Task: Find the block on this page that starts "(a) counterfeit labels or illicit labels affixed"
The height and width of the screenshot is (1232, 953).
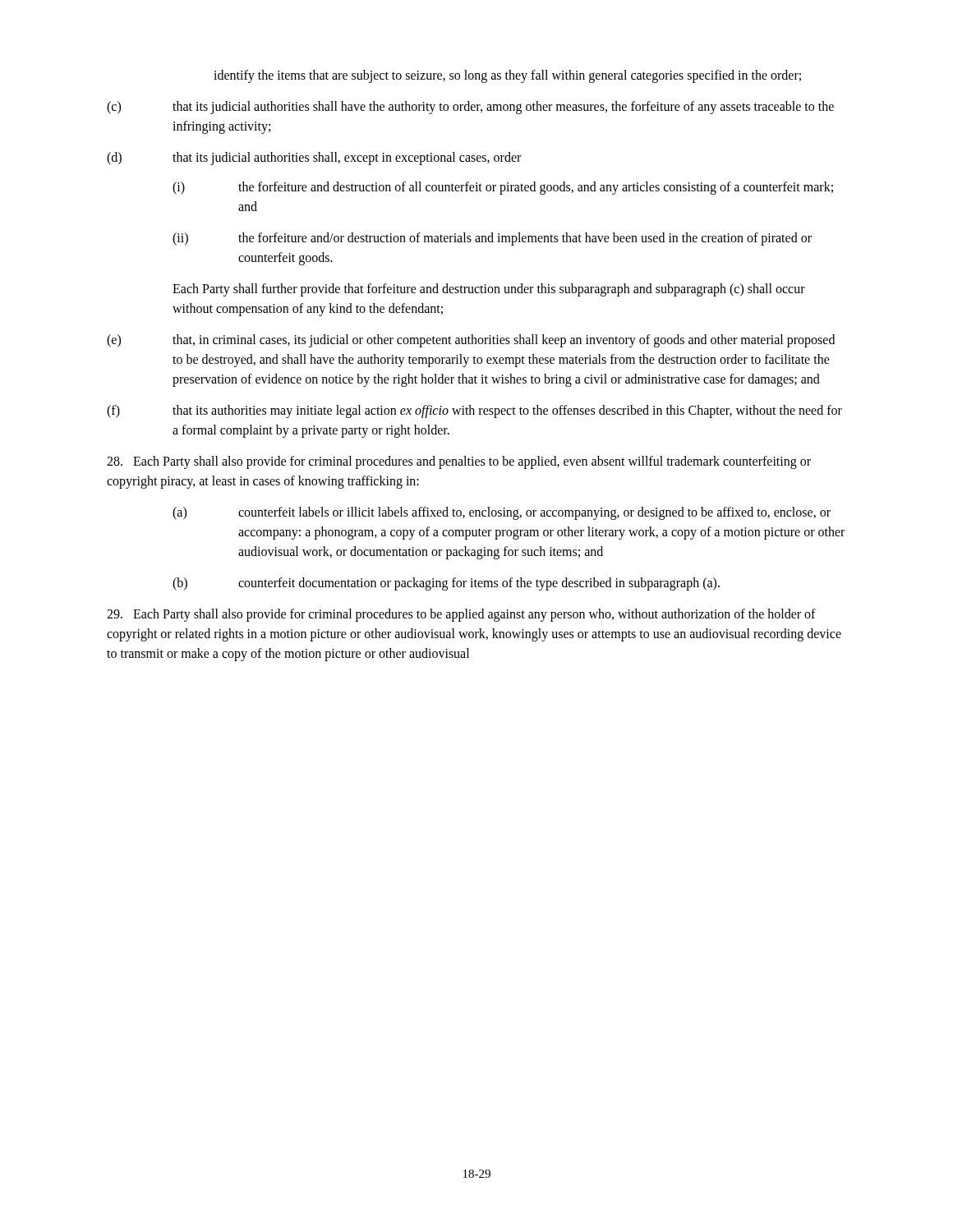Action: tap(509, 532)
